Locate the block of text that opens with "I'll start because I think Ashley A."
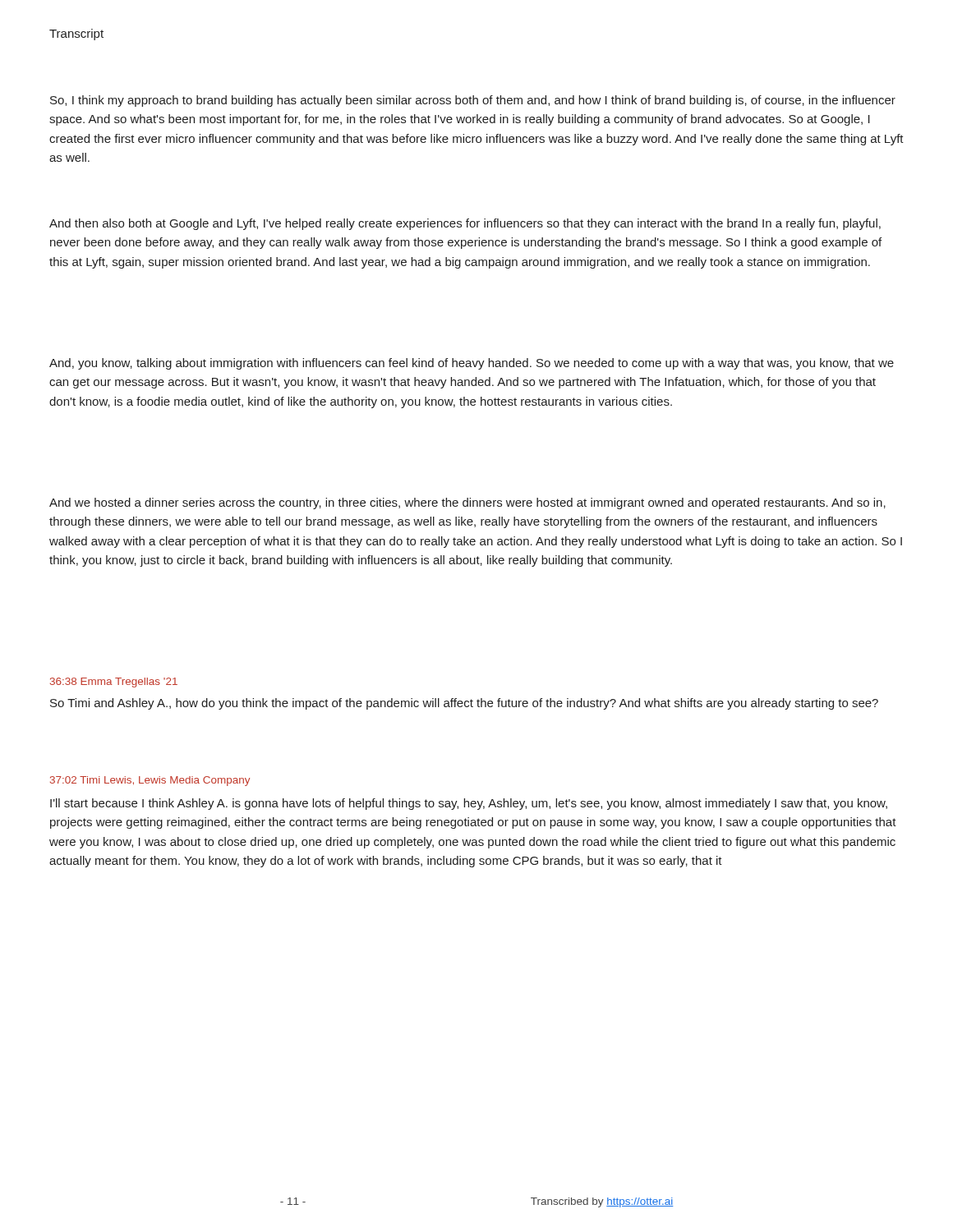Image resolution: width=953 pixels, height=1232 pixels. coord(473,831)
